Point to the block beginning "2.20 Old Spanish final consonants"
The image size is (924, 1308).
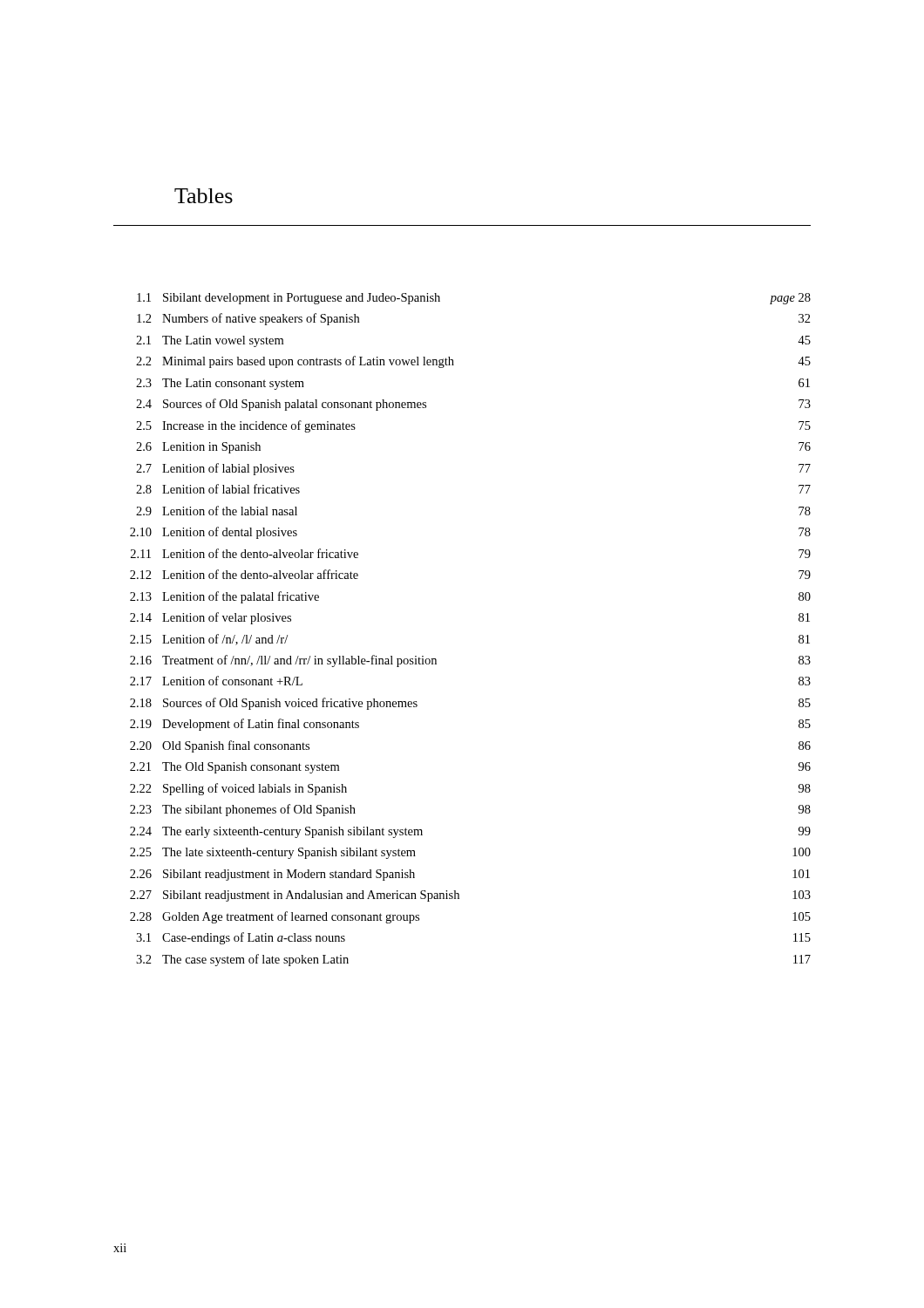pyautogui.click(x=219, y=746)
